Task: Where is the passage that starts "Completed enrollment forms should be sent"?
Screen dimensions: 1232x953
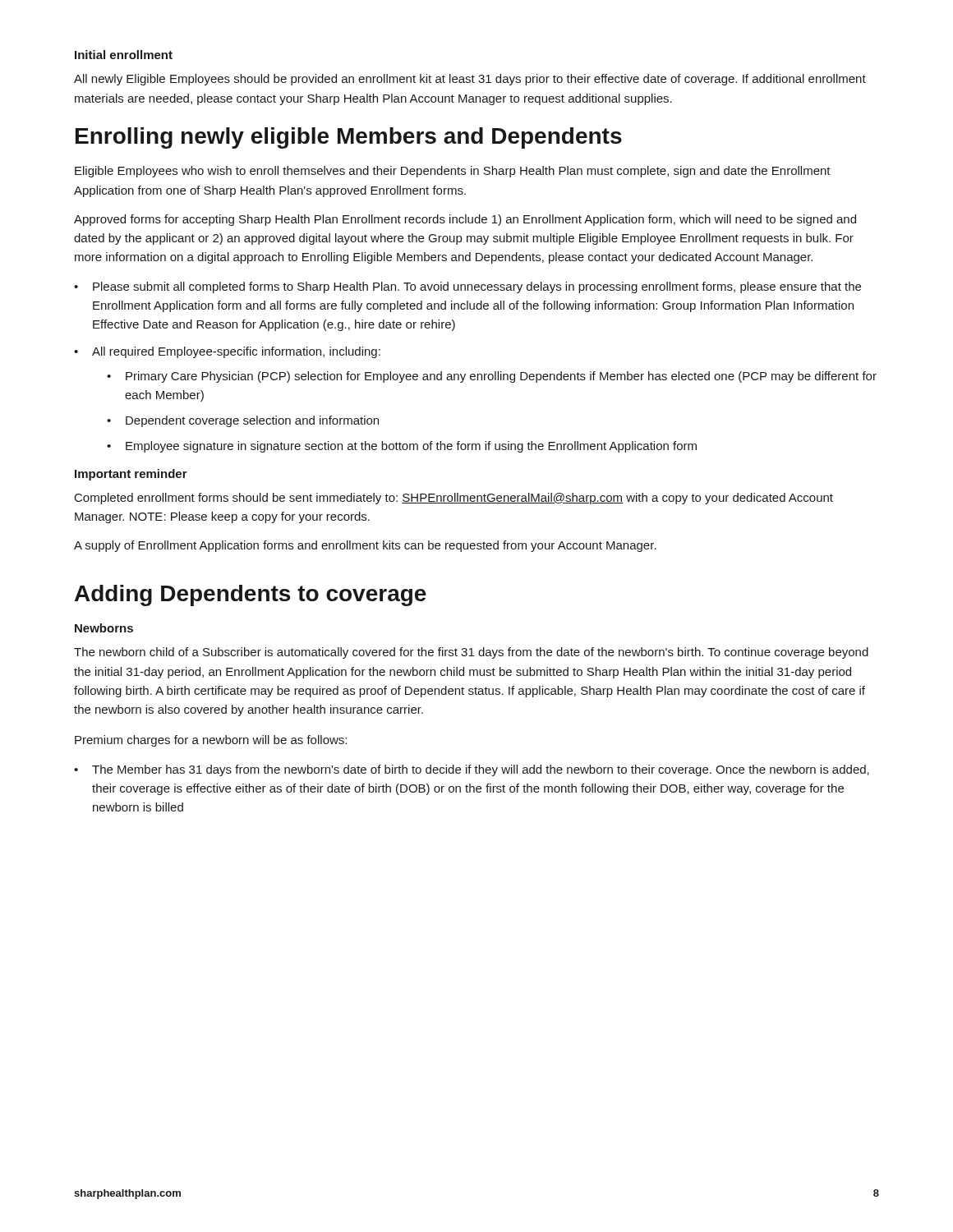Action: [476, 507]
